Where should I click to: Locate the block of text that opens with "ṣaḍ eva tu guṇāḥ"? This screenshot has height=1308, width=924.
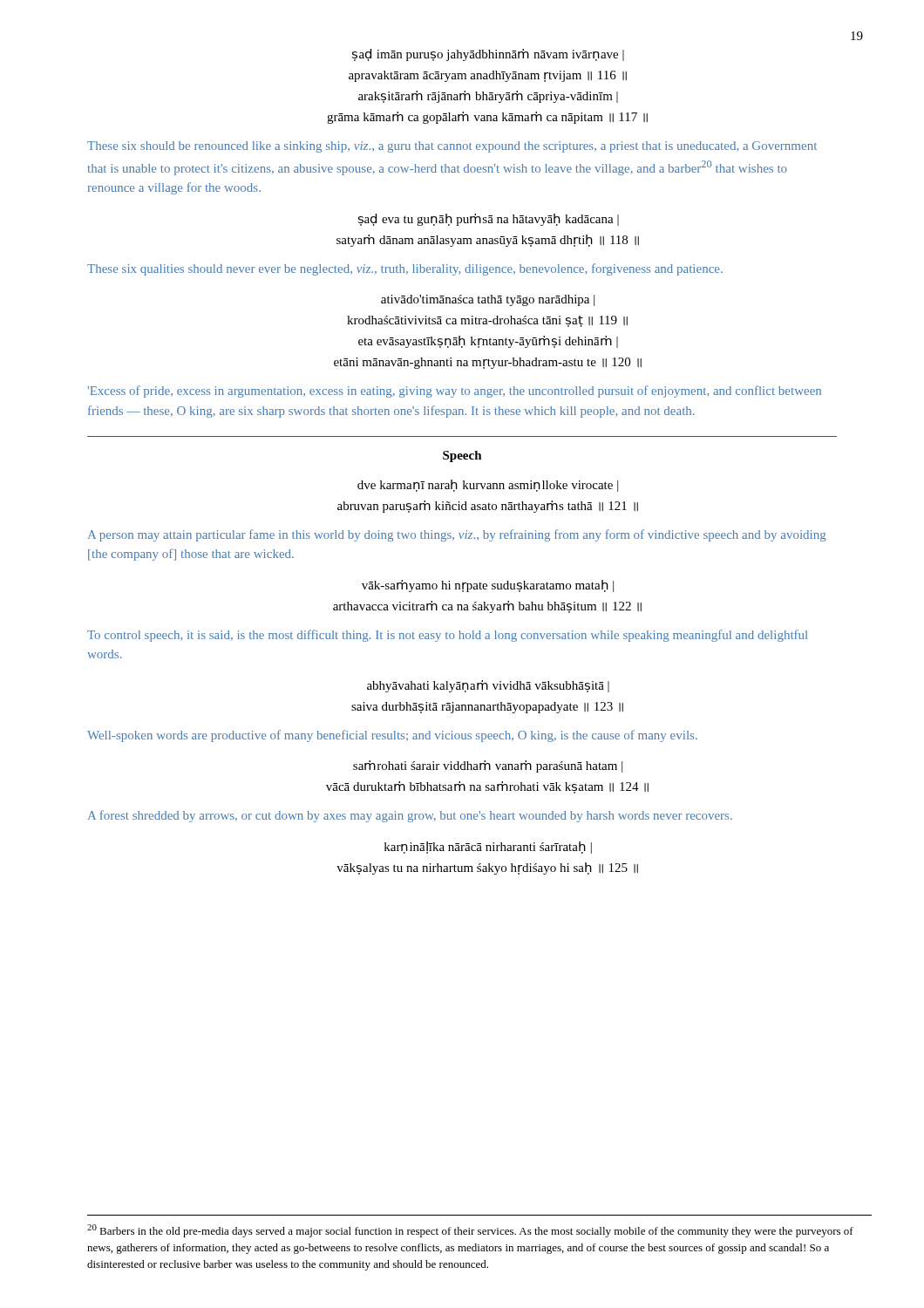click(x=488, y=229)
